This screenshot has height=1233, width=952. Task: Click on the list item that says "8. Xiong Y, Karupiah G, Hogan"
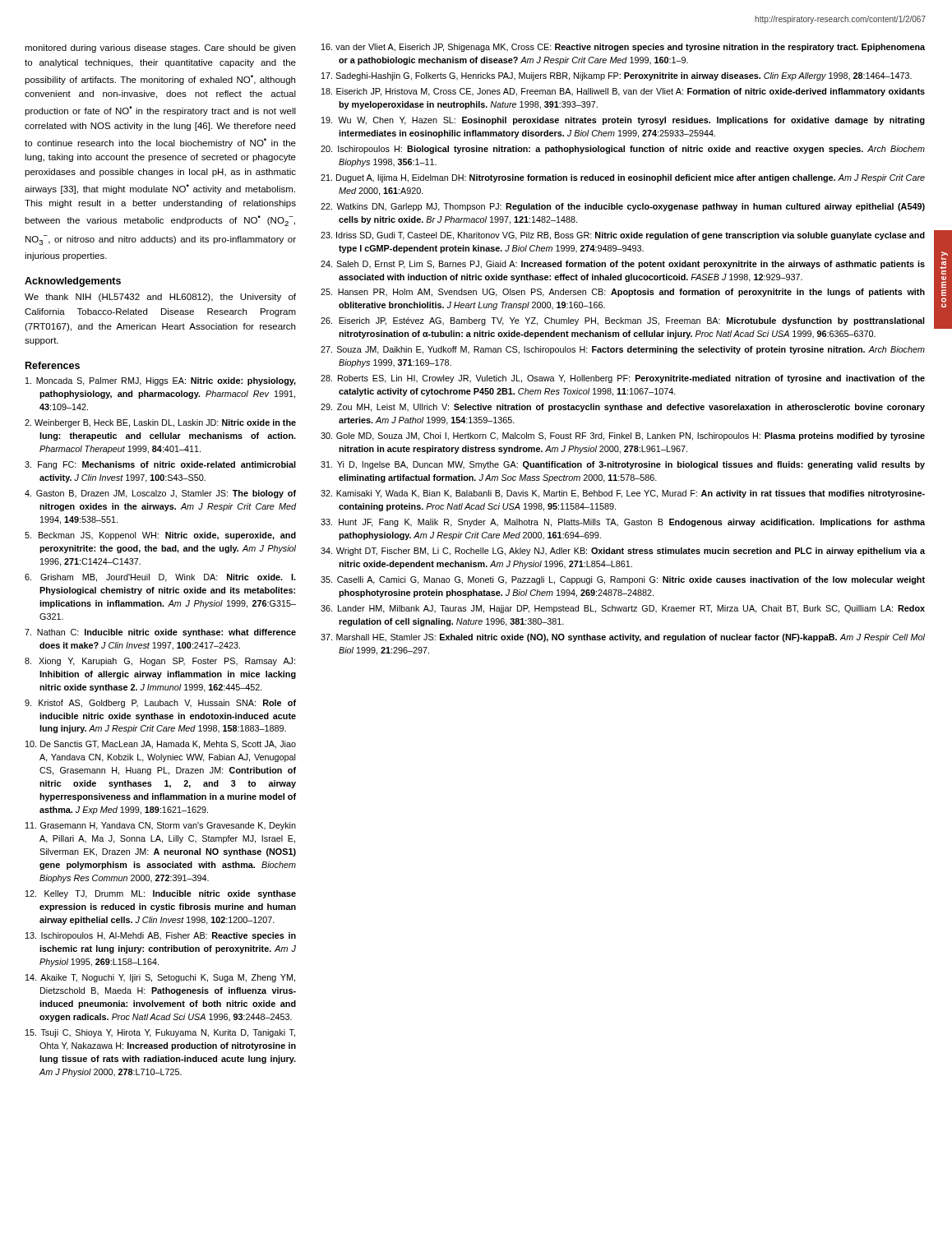coord(160,674)
